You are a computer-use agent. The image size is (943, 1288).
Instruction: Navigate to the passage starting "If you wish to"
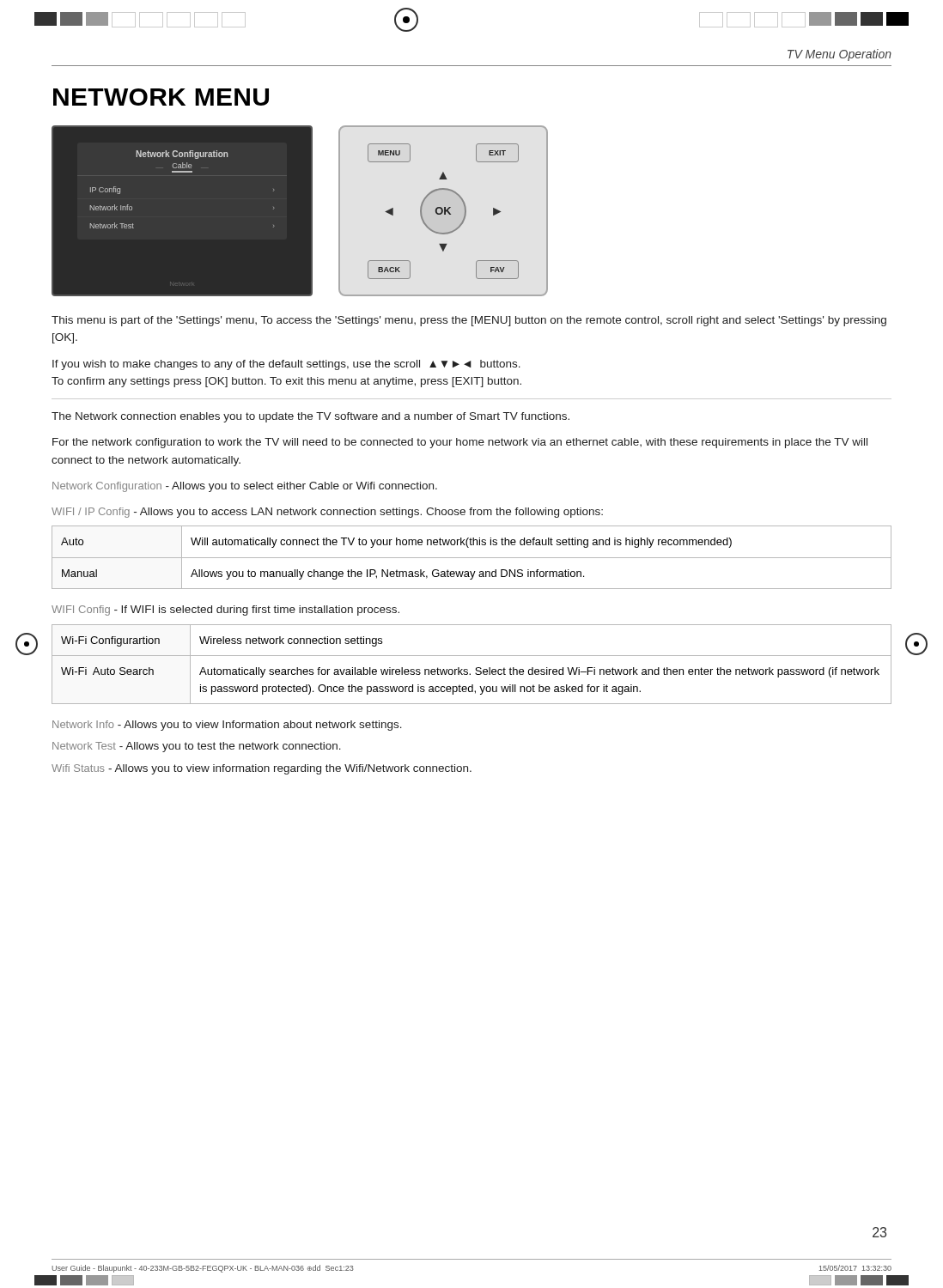pyautogui.click(x=287, y=372)
